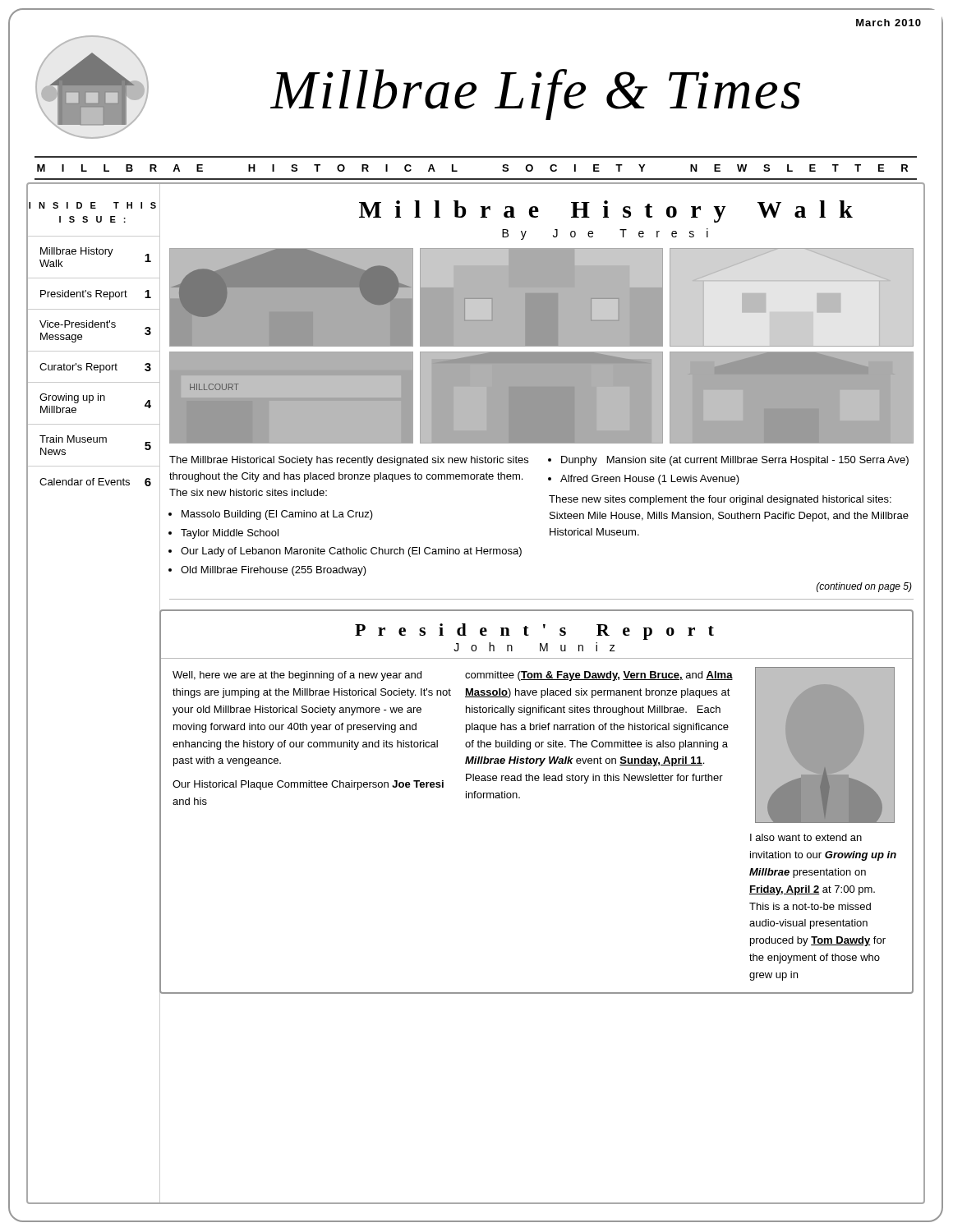Locate the text block that reads "Well, here we"
Image resolution: width=953 pixels, height=1232 pixels.
pos(312,739)
